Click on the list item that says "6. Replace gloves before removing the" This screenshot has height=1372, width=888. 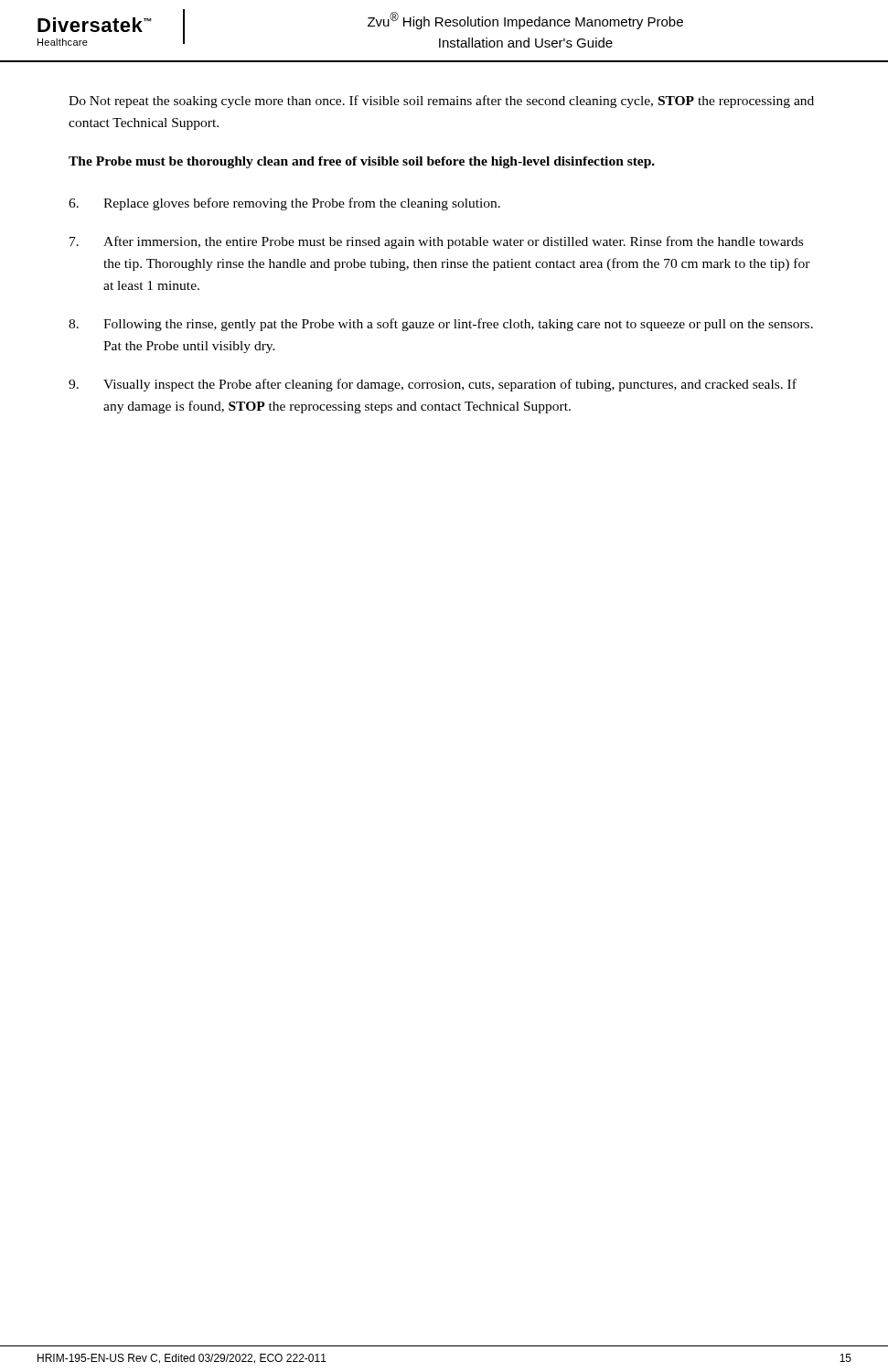coord(444,203)
